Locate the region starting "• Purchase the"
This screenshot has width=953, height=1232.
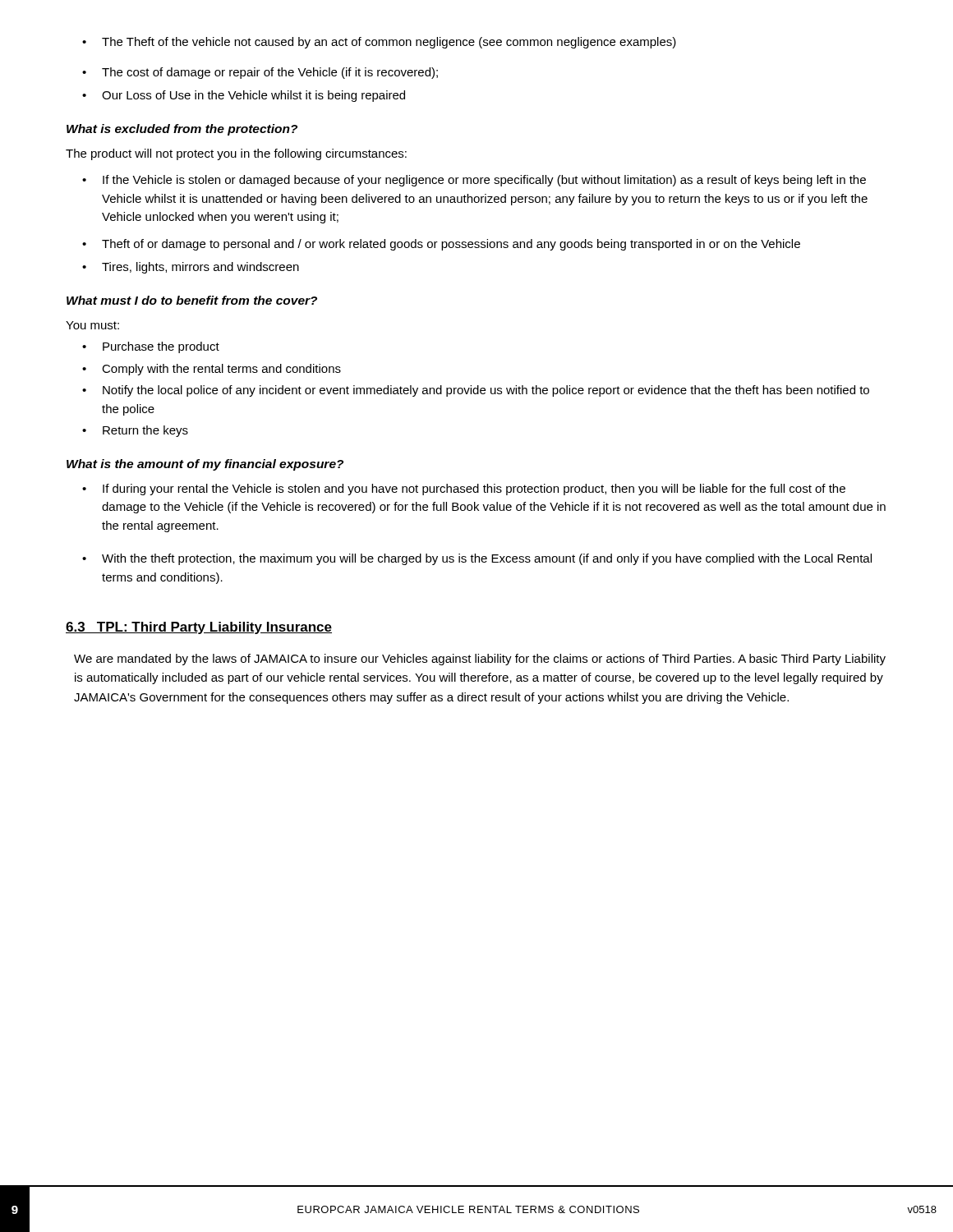click(x=151, y=347)
